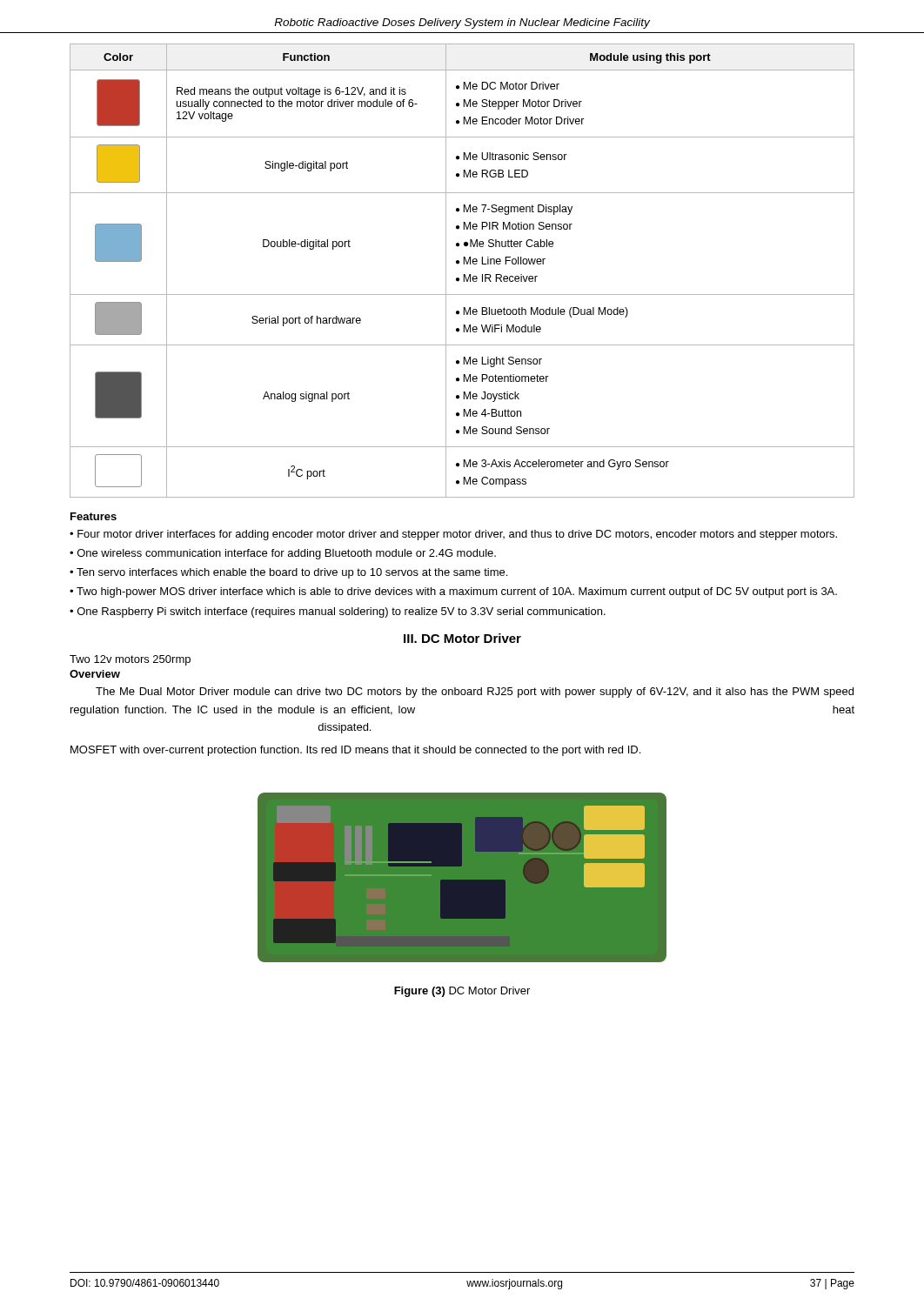Point to the block beginning "• Four motor driver interfaces"
Screen dimensions: 1305x924
454,534
